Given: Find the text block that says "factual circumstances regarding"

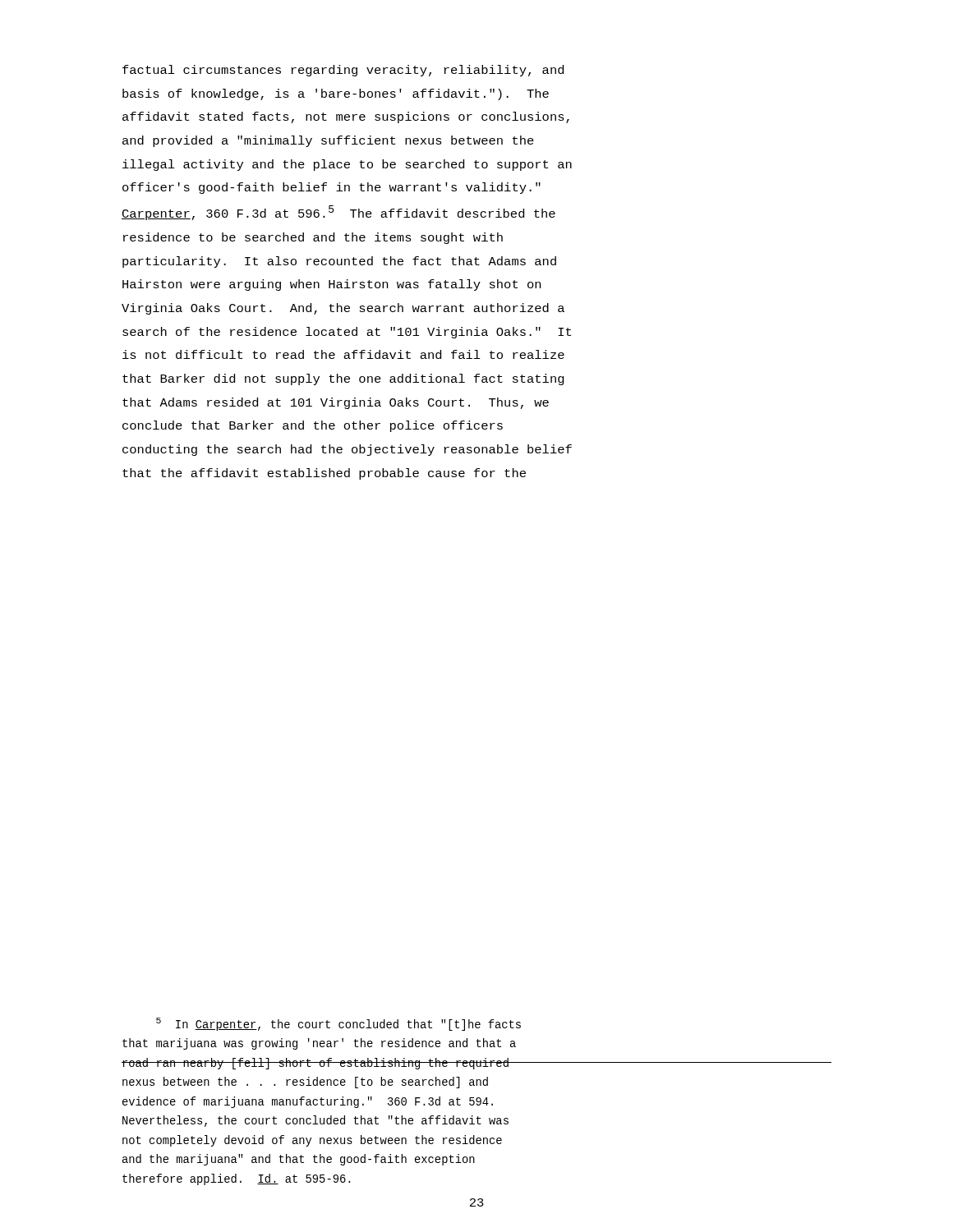Looking at the screenshot, I should click(347, 272).
